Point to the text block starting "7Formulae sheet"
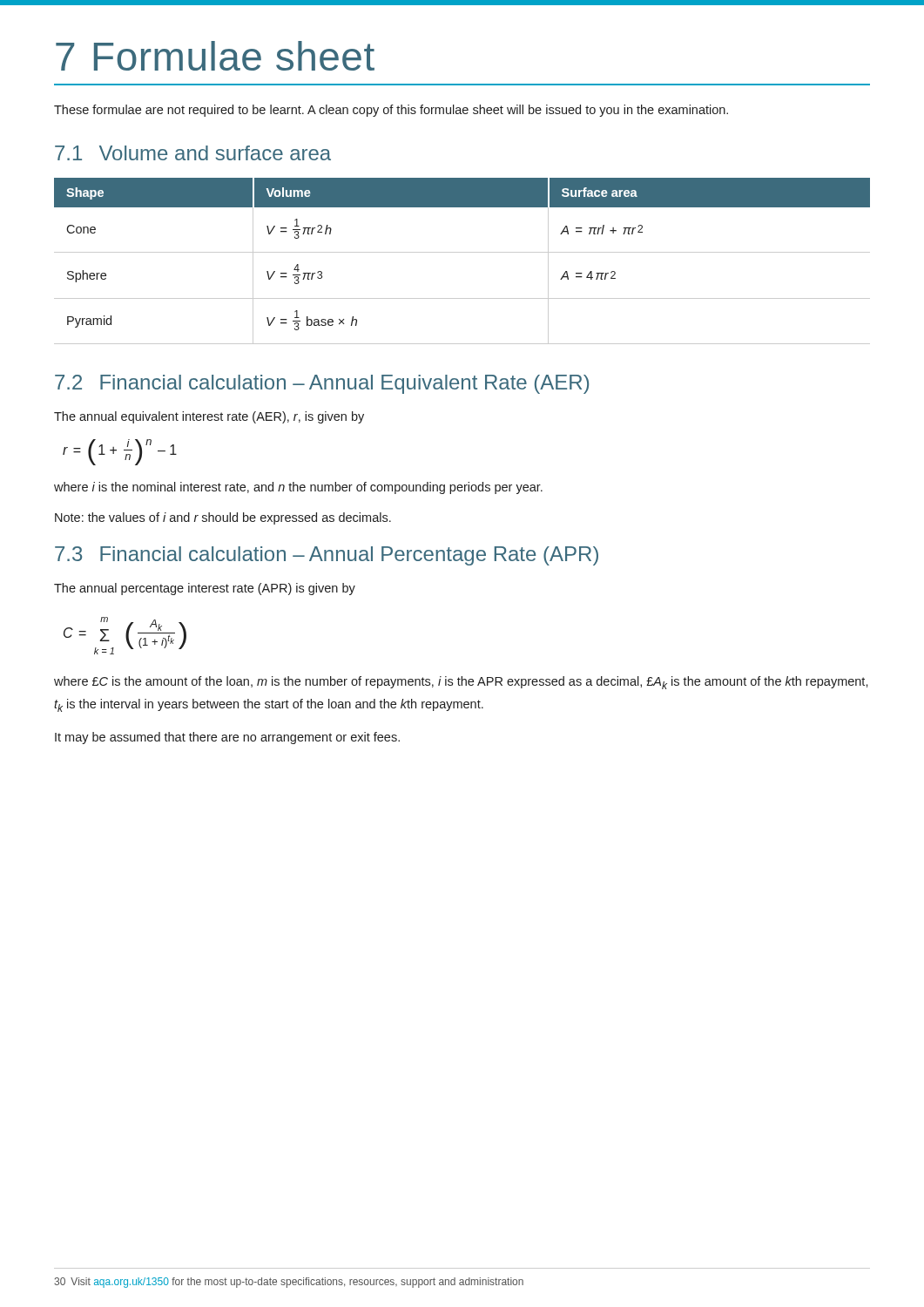 215,56
